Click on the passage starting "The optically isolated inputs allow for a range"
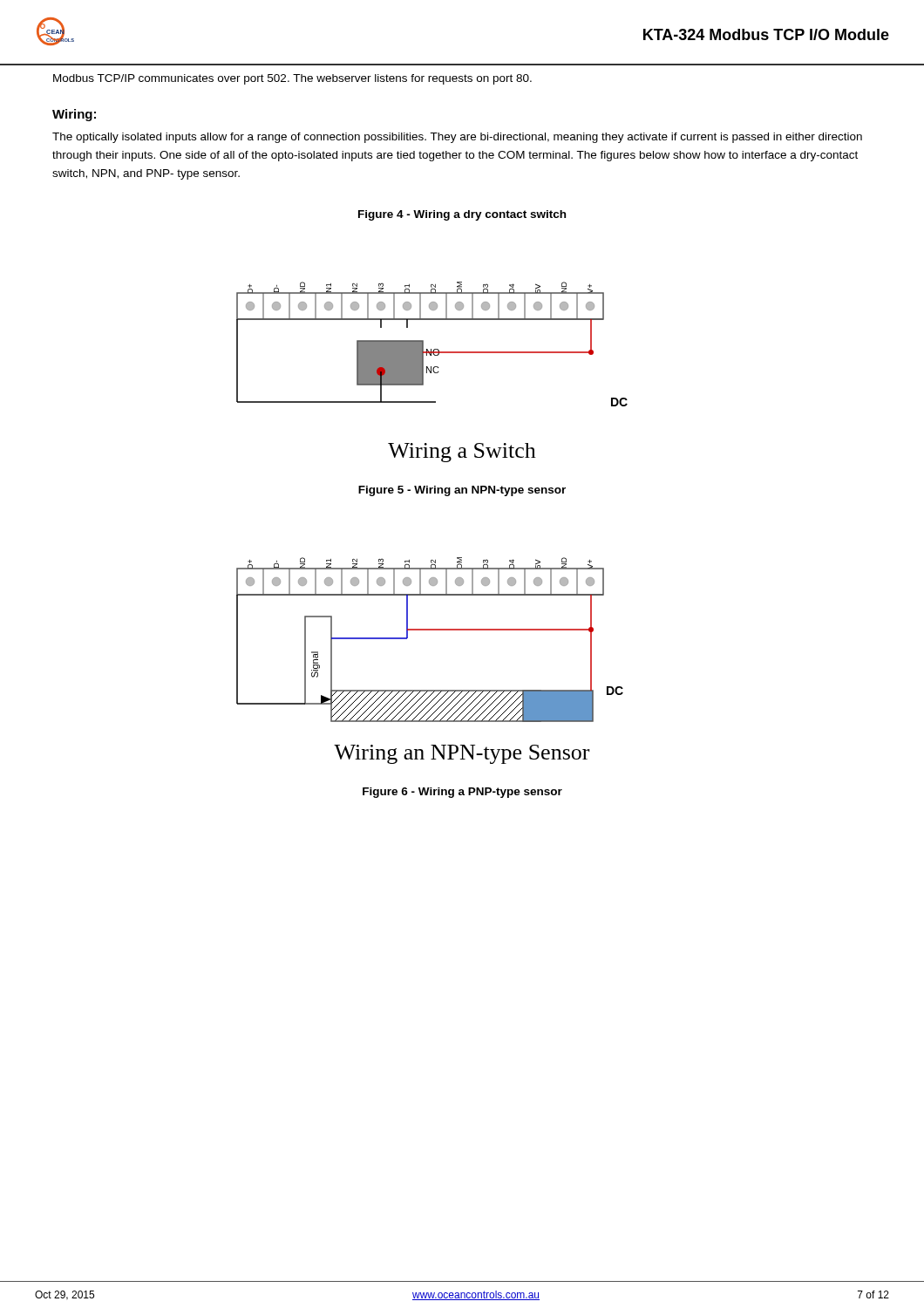This screenshot has height=1308, width=924. [457, 155]
